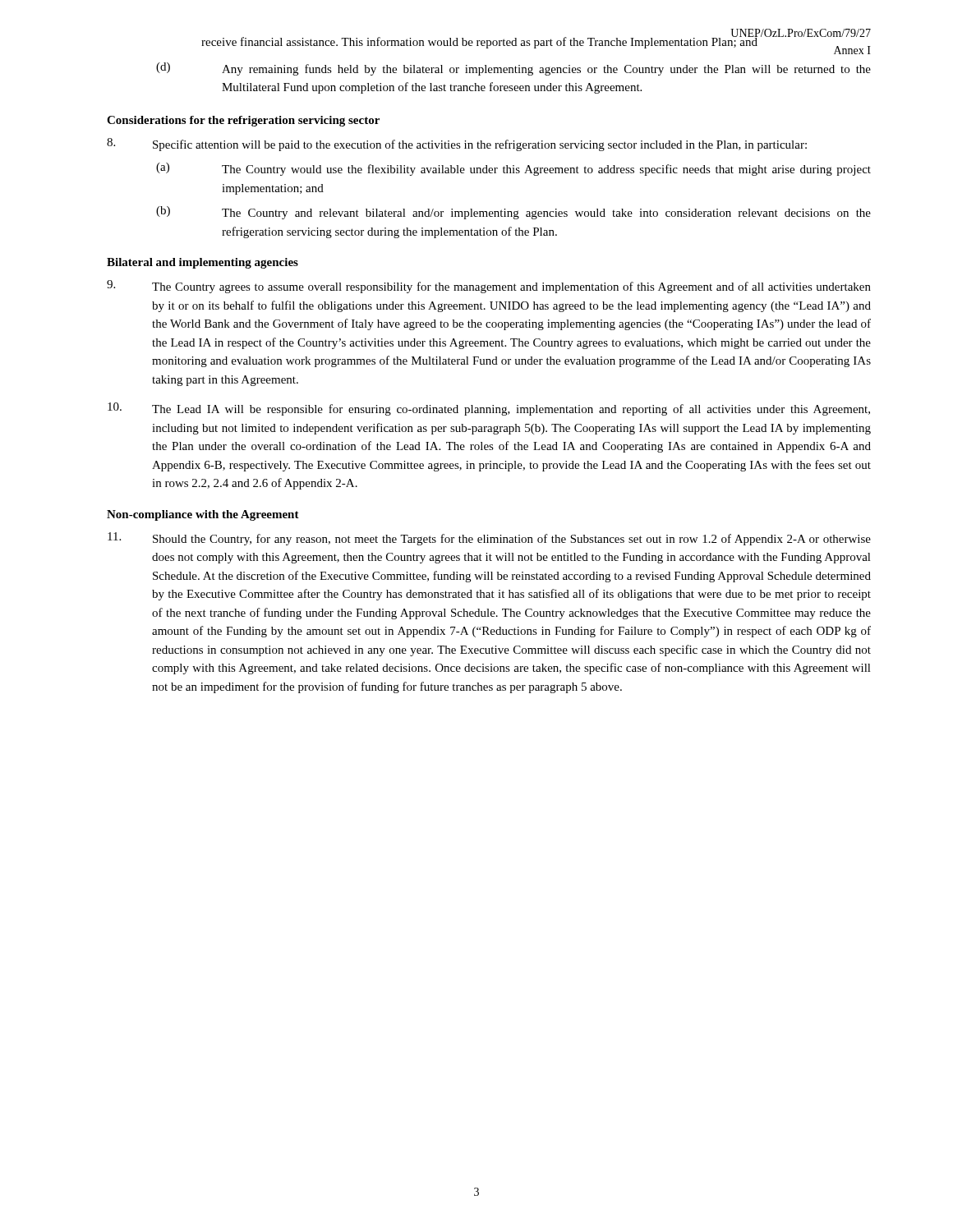Screen dimensions: 1232x953
Task: Click on the list item that says "(b) The Country and relevant bilateral"
Action: click(489, 222)
